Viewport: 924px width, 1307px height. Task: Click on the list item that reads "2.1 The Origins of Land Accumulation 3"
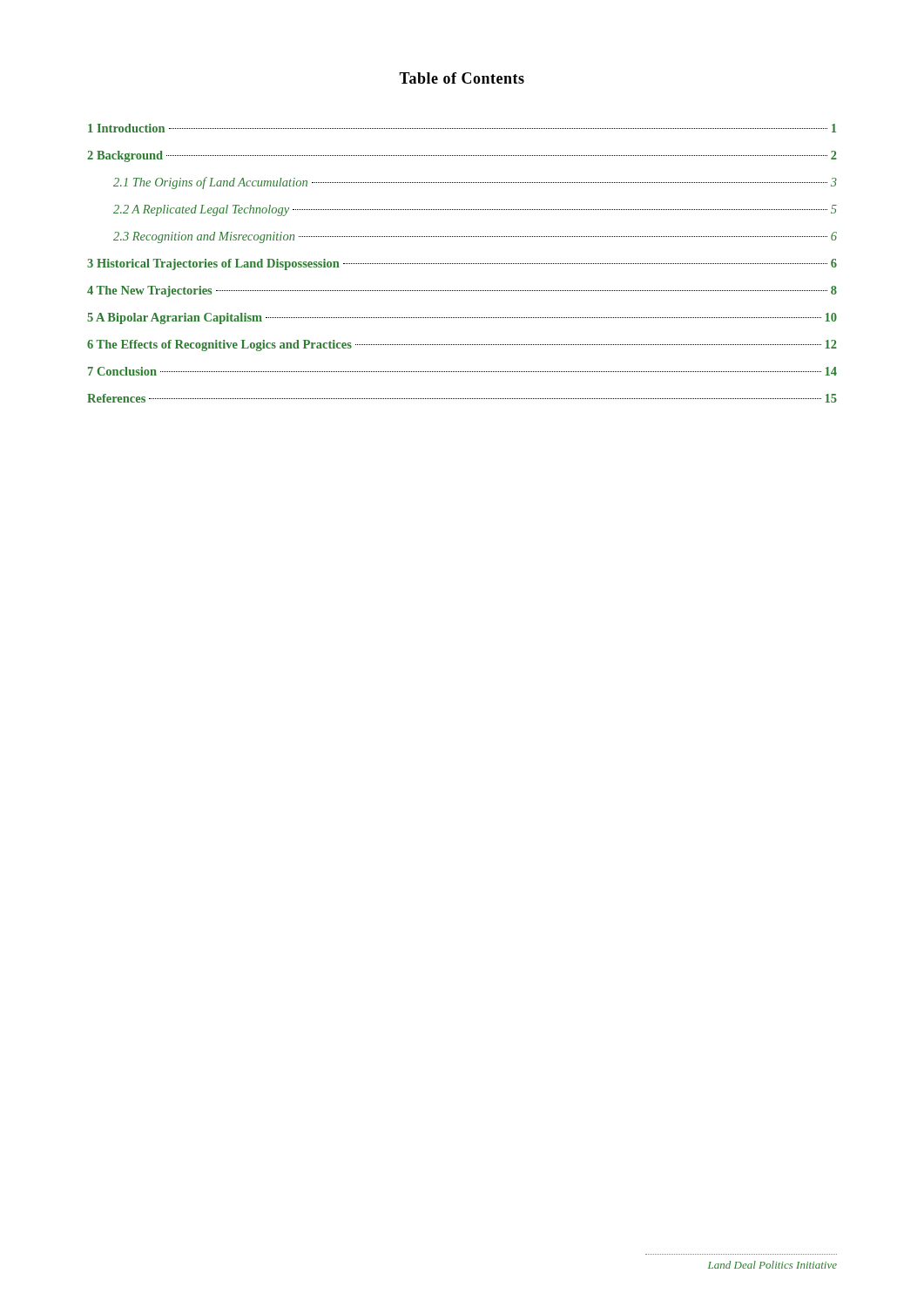tap(475, 183)
